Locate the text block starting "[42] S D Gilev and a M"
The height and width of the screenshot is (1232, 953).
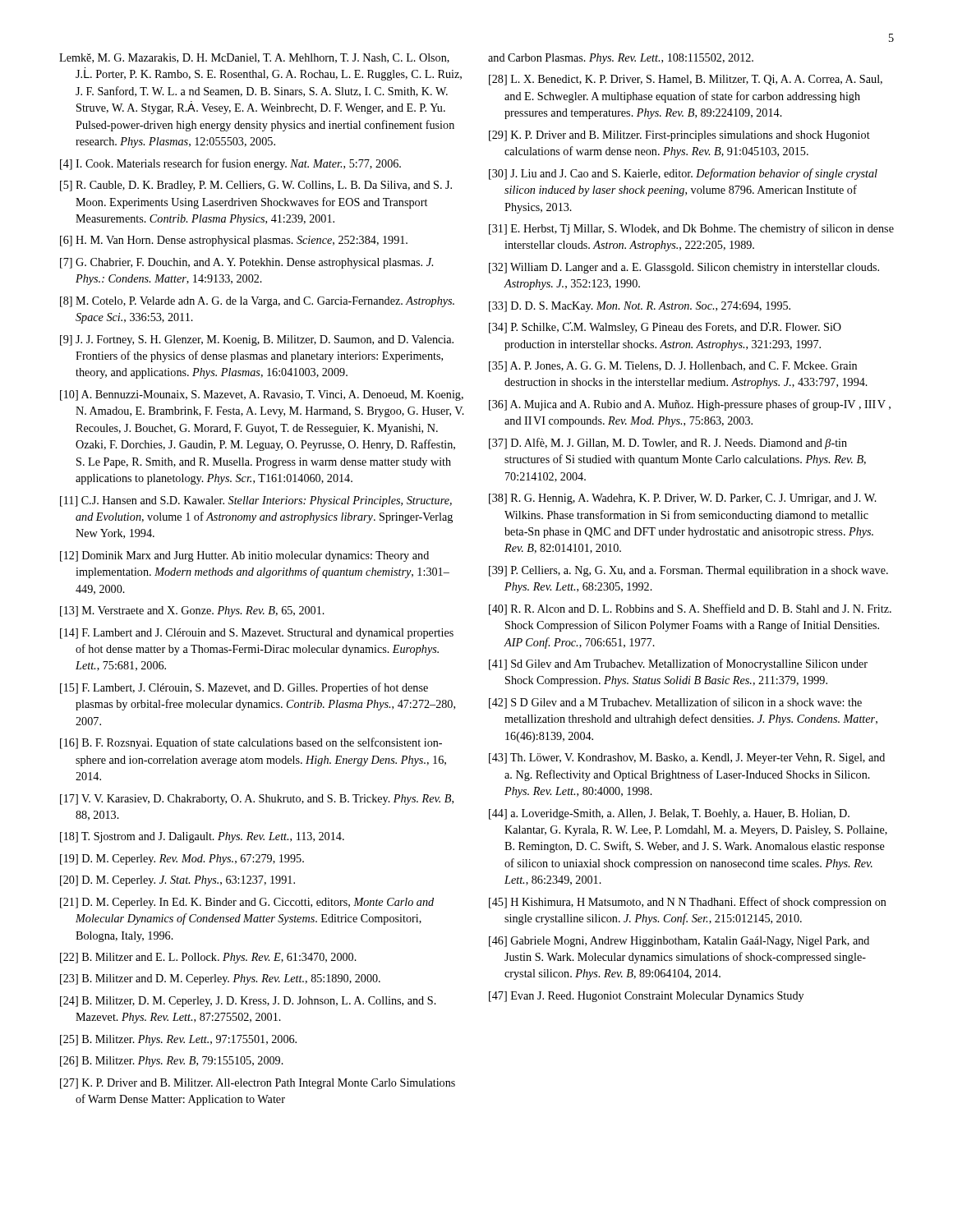(683, 719)
